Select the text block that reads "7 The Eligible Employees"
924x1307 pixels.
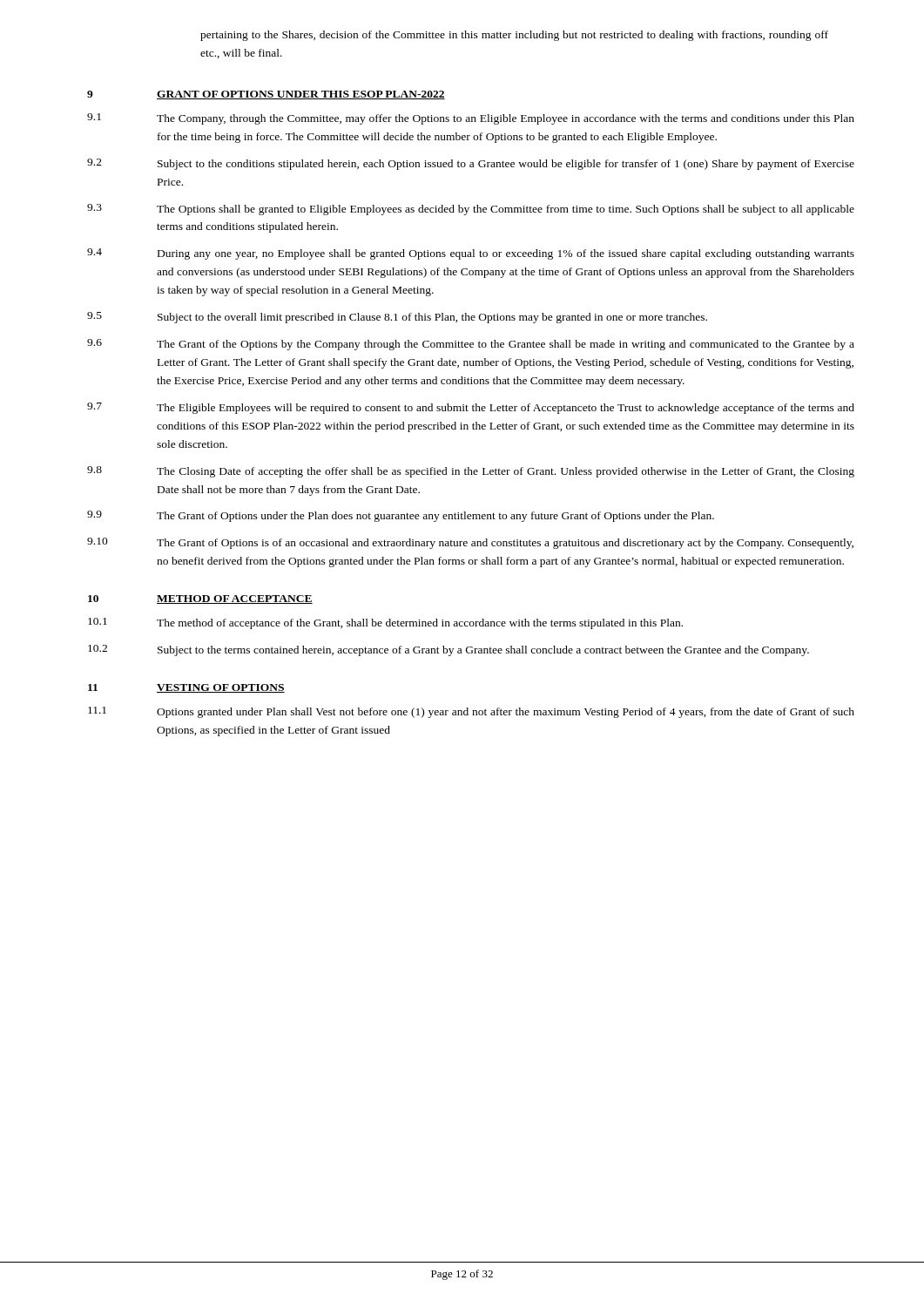point(471,426)
